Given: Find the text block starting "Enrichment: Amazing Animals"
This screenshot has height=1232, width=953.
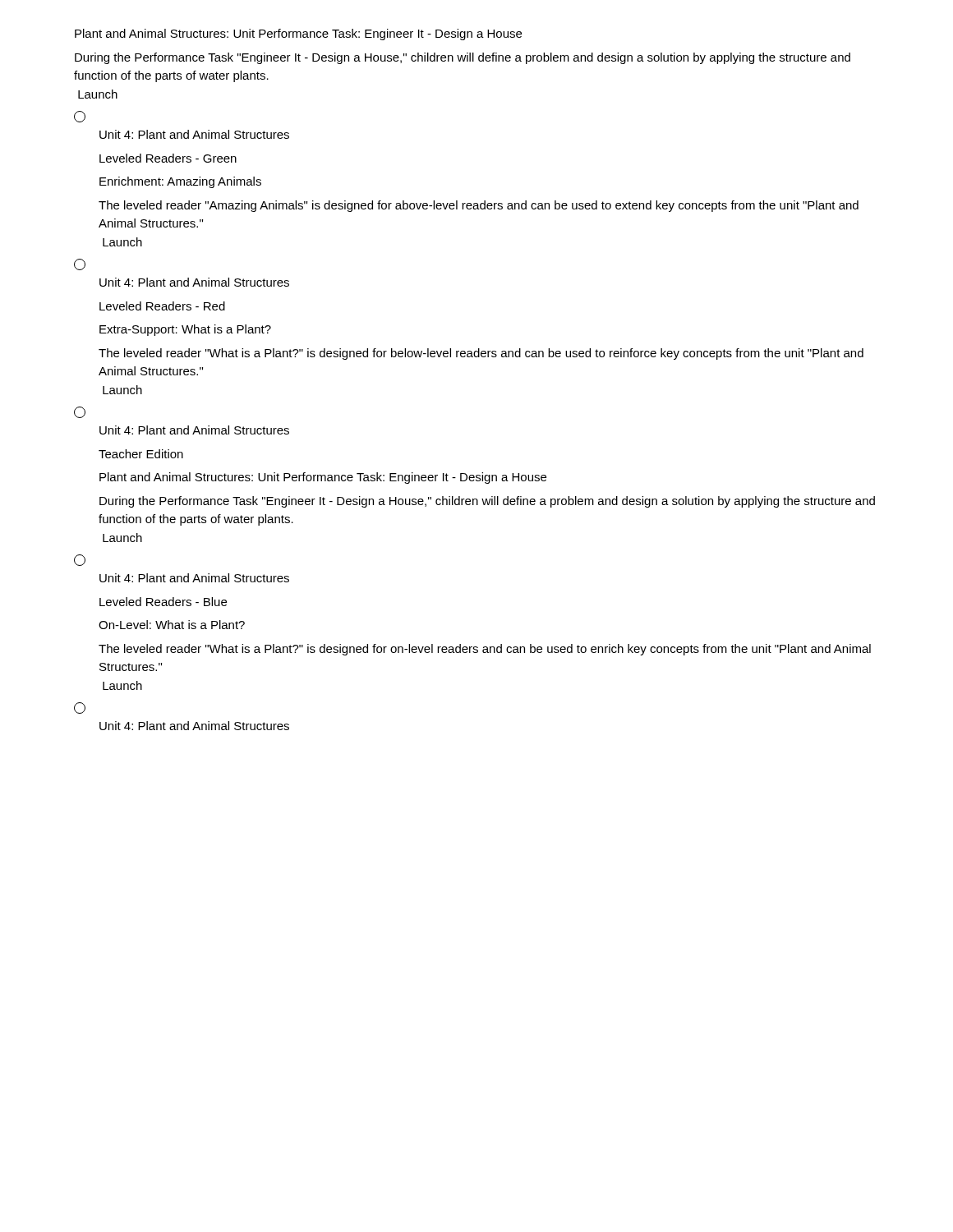Looking at the screenshot, I should (x=180, y=181).
